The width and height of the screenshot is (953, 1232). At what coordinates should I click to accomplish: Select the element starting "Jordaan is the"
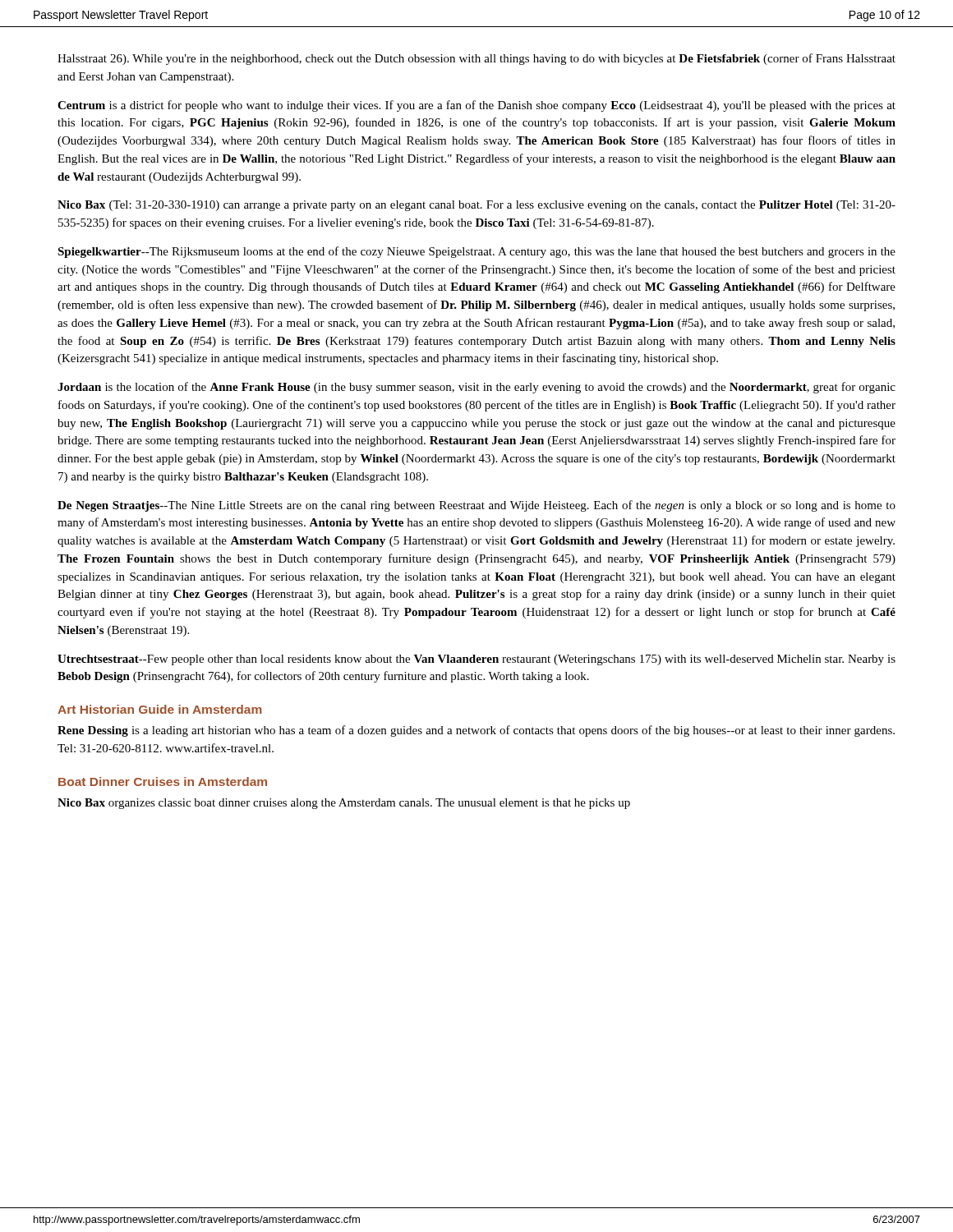pyautogui.click(x=476, y=432)
